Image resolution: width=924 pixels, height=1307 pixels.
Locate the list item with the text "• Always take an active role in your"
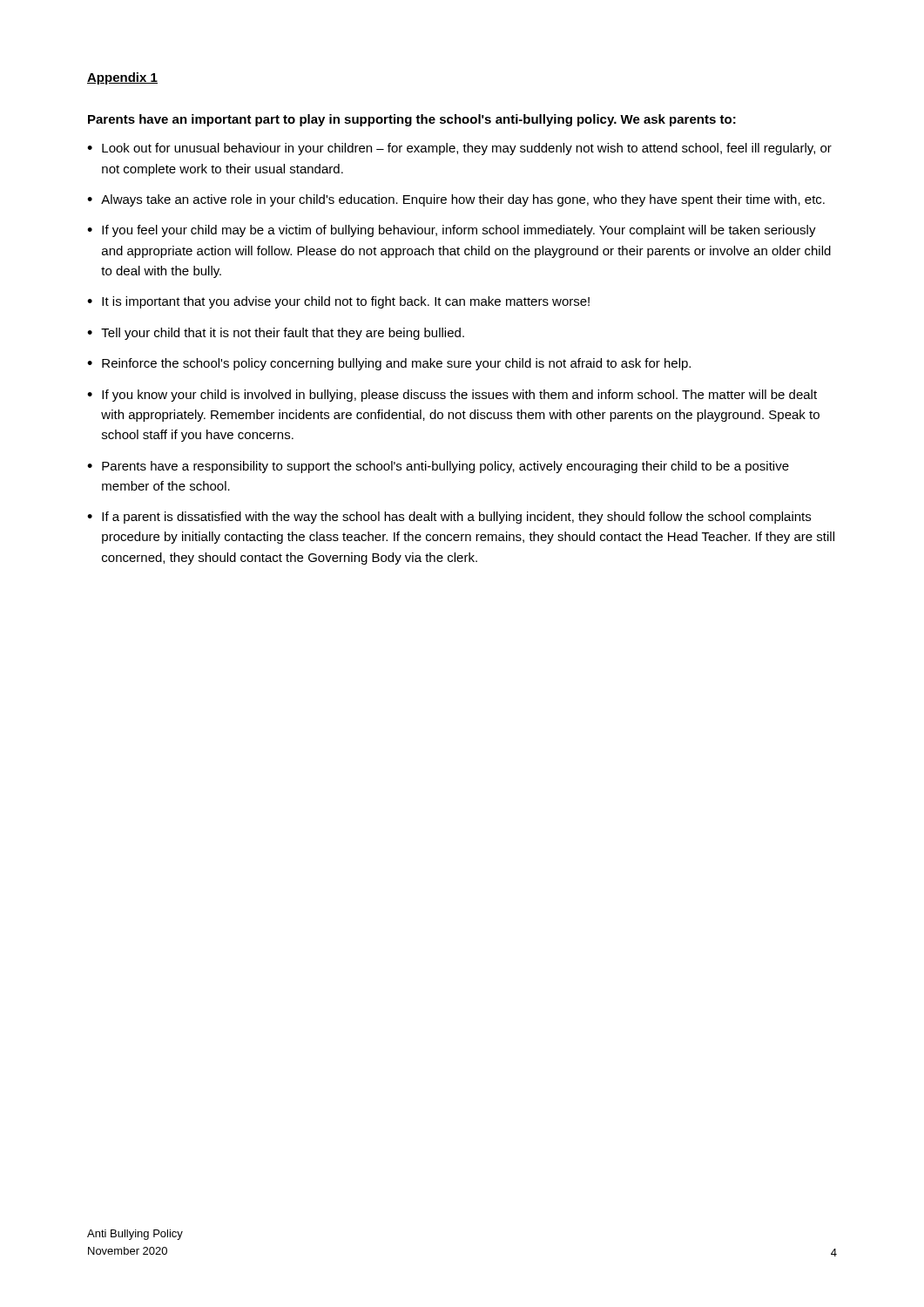tap(456, 199)
